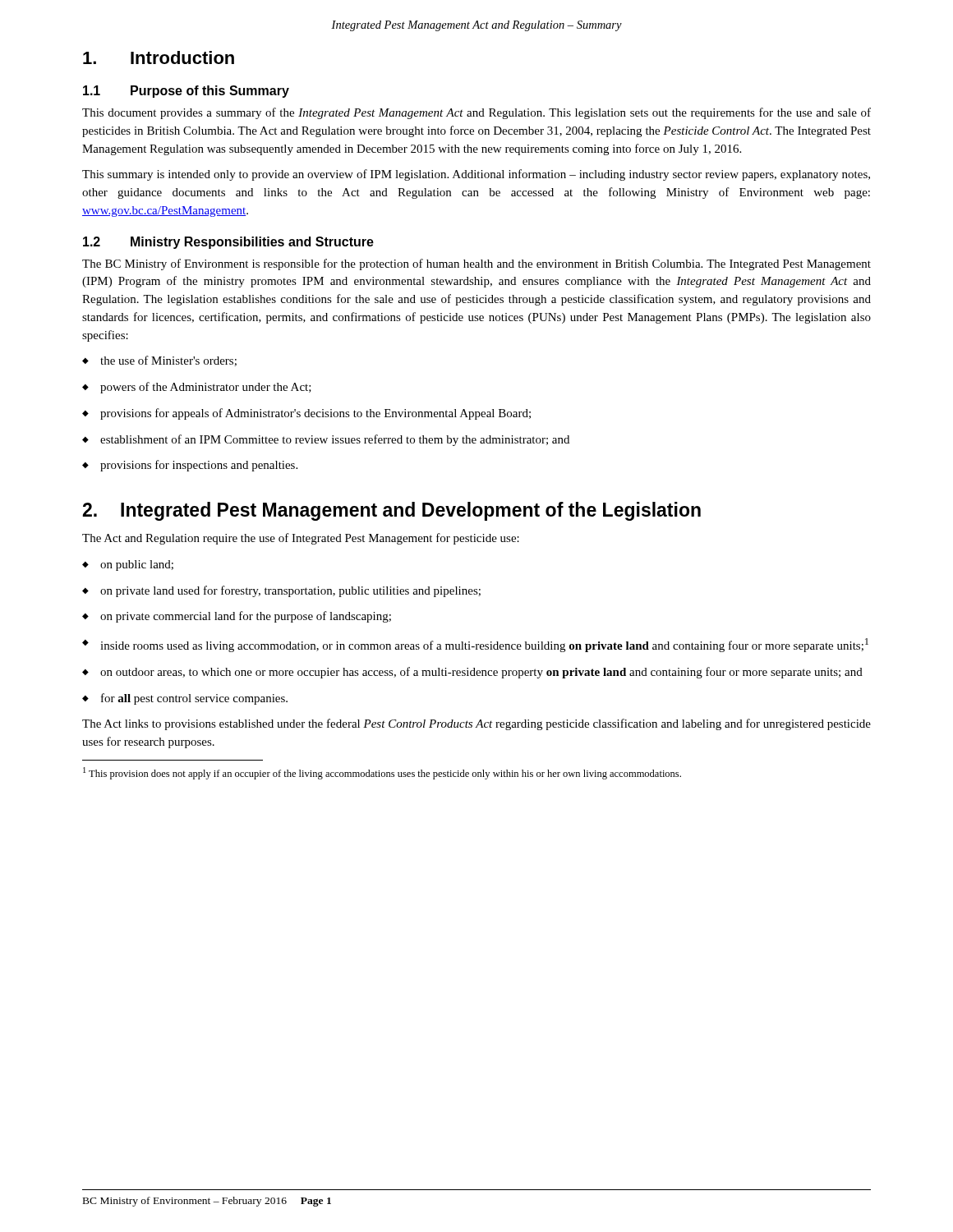The image size is (953, 1232).
Task: Find the region starting "1. Introduction"
Action: coord(159,57)
